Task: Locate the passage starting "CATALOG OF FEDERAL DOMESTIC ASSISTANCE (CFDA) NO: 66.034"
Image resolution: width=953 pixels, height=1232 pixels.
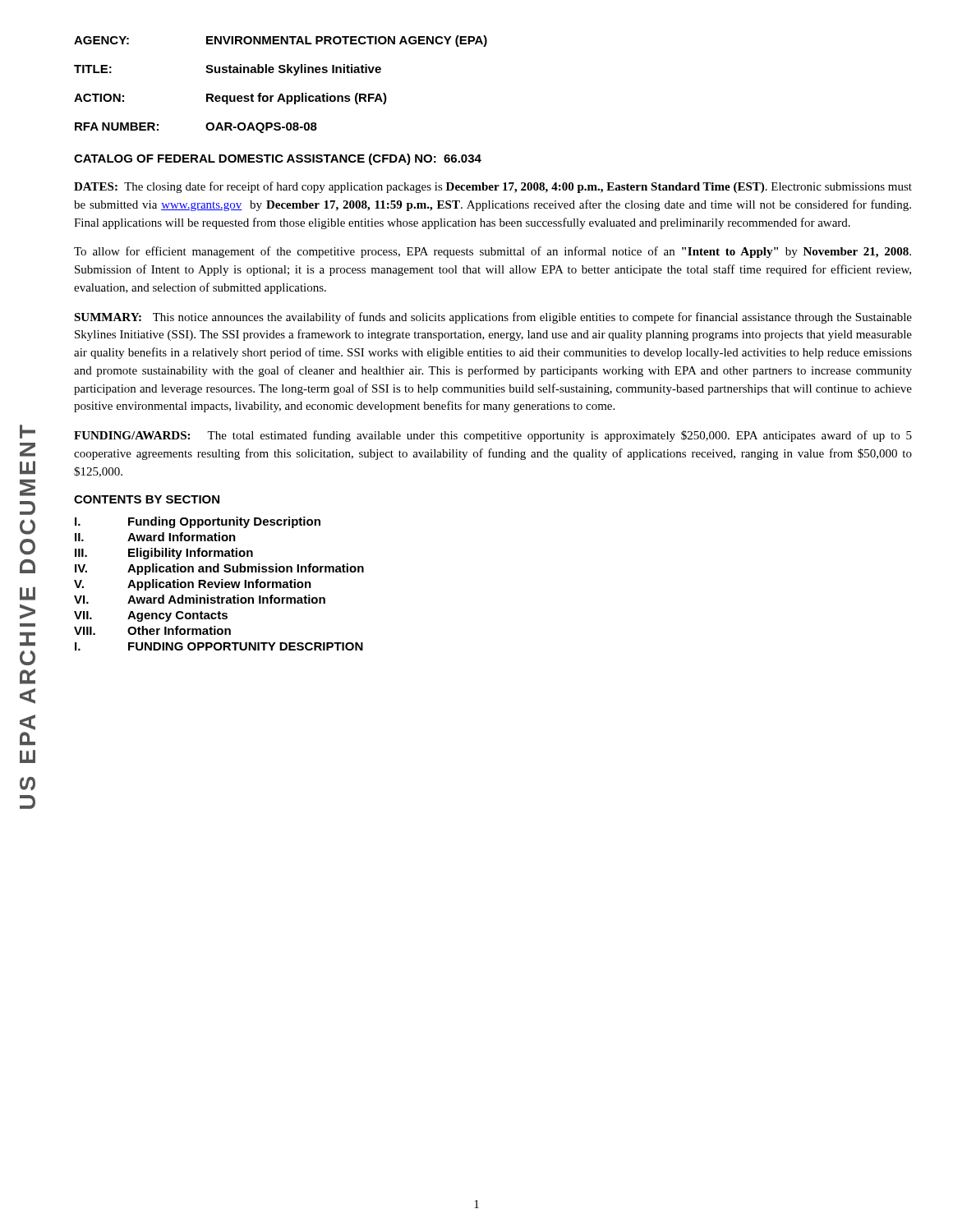Action: (278, 158)
